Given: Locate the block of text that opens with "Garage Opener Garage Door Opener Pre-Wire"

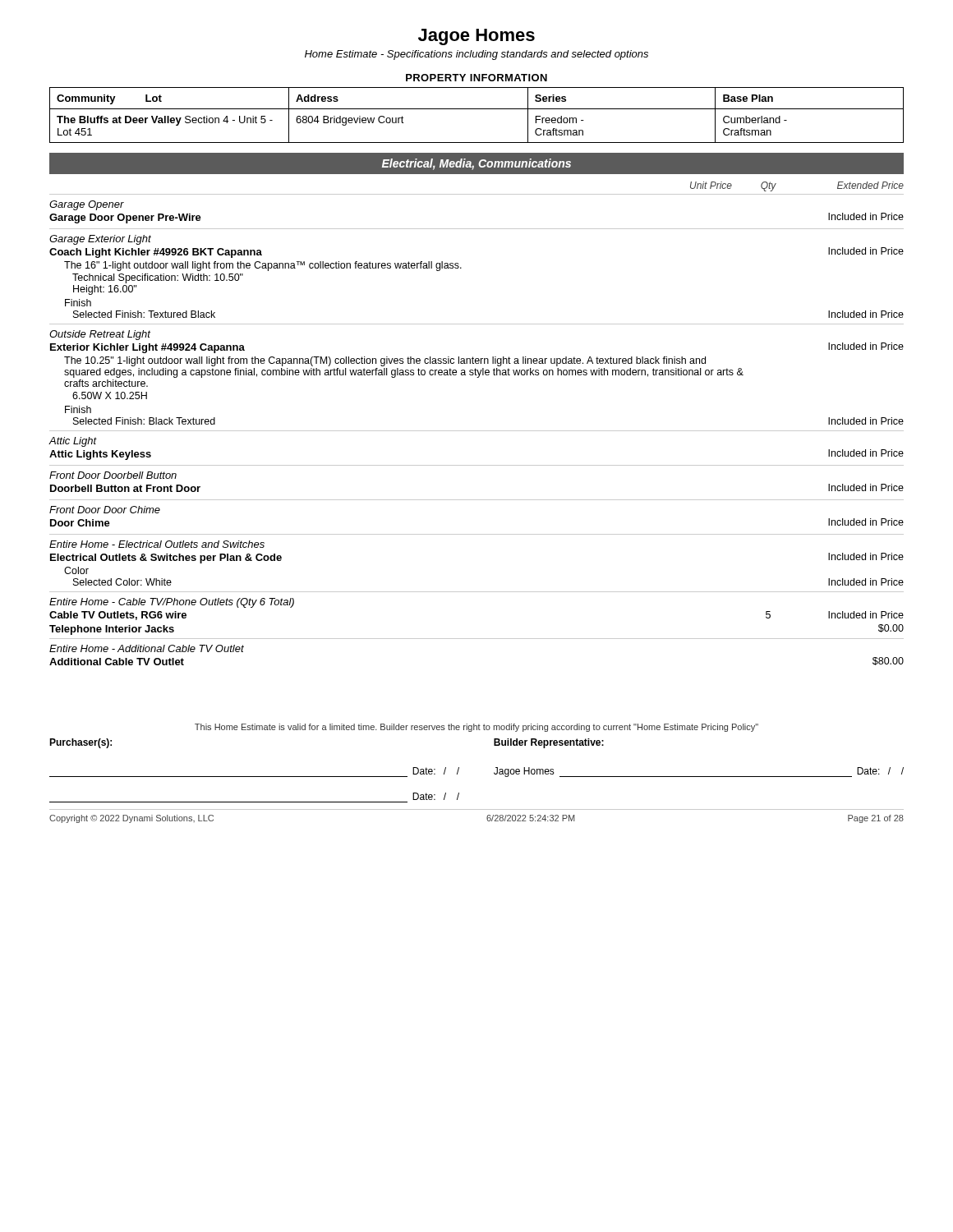Looking at the screenshot, I should click(x=87, y=205).
